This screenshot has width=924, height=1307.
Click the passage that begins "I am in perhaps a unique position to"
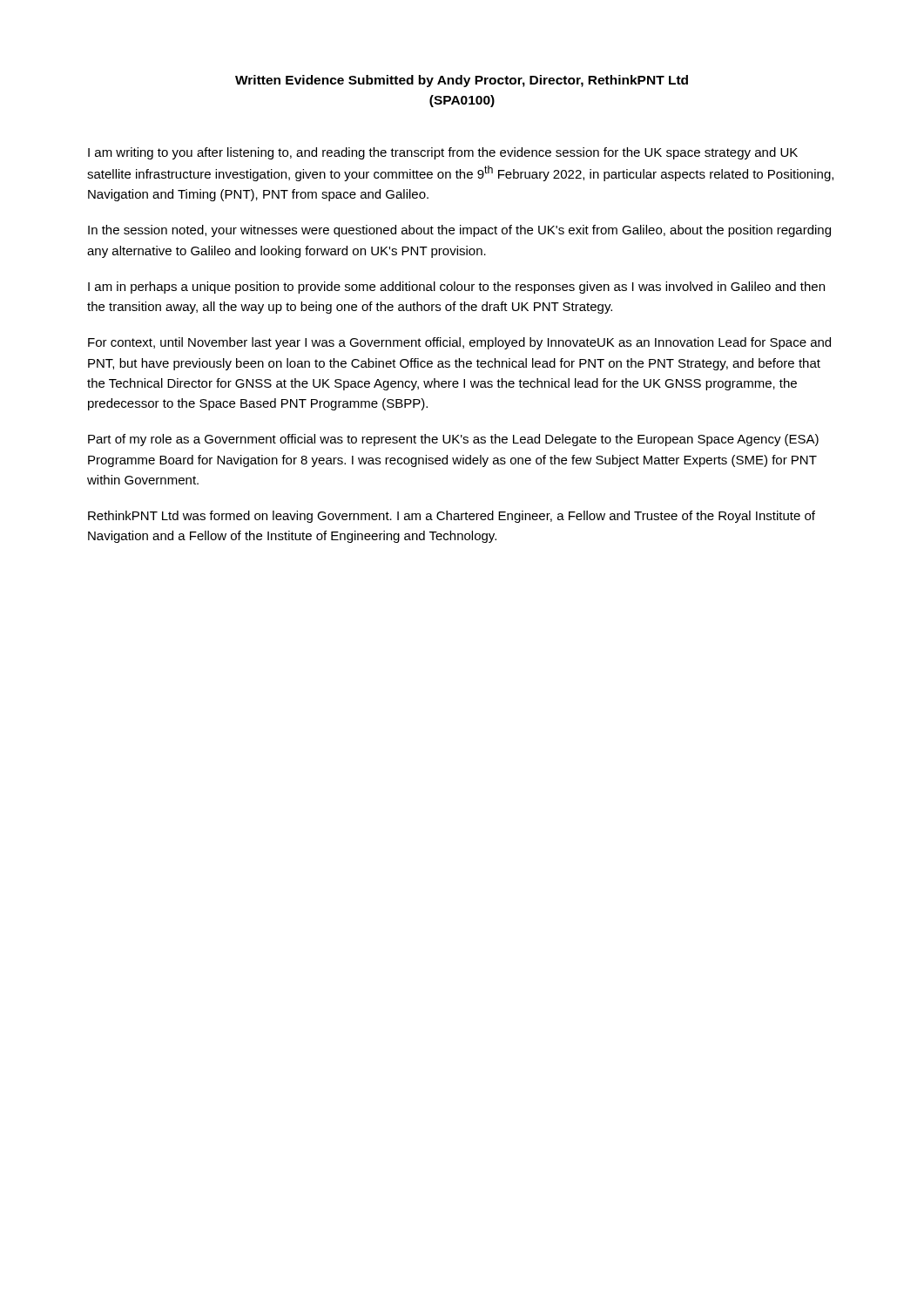[456, 296]
